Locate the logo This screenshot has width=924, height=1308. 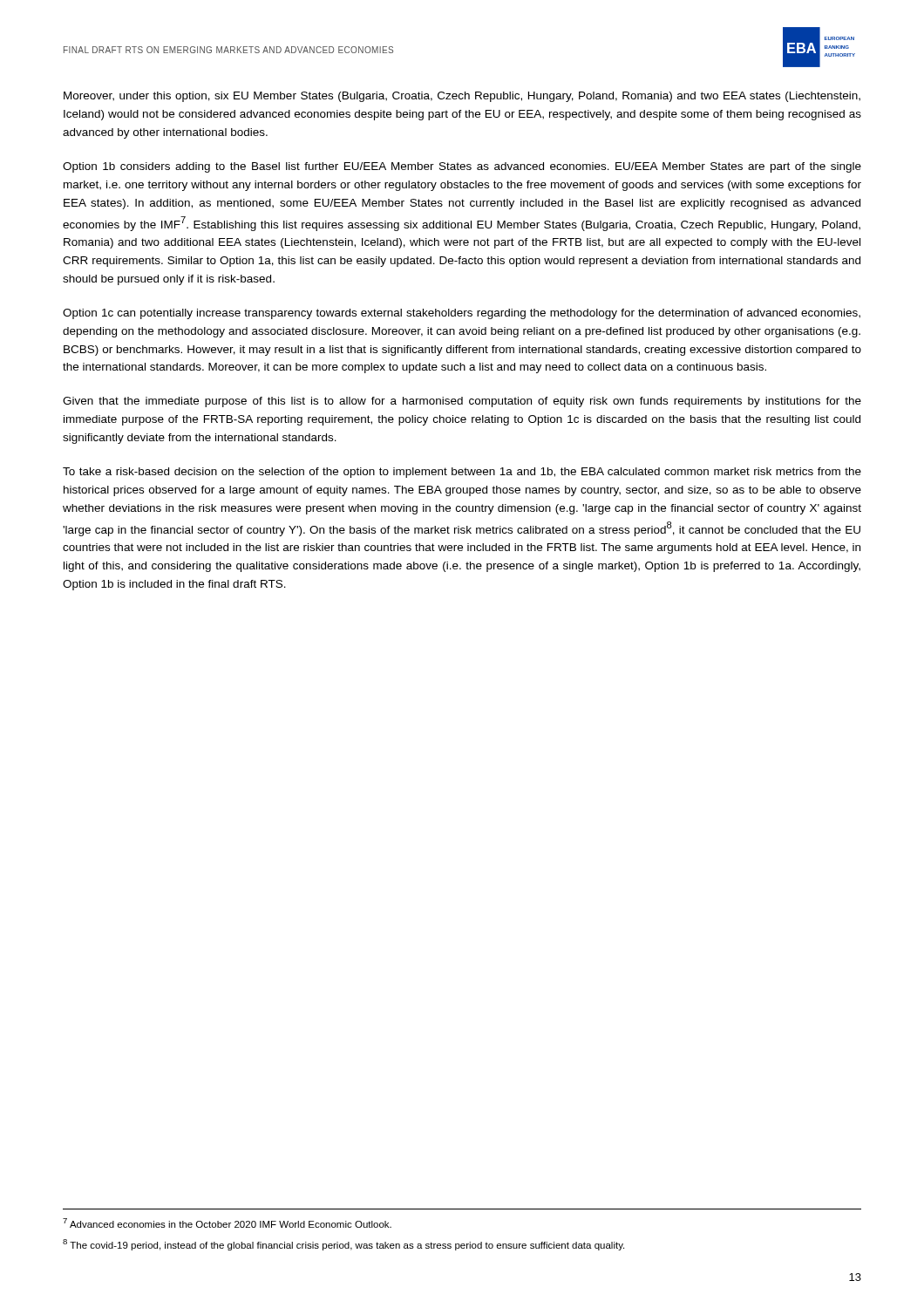click(822, 48)
